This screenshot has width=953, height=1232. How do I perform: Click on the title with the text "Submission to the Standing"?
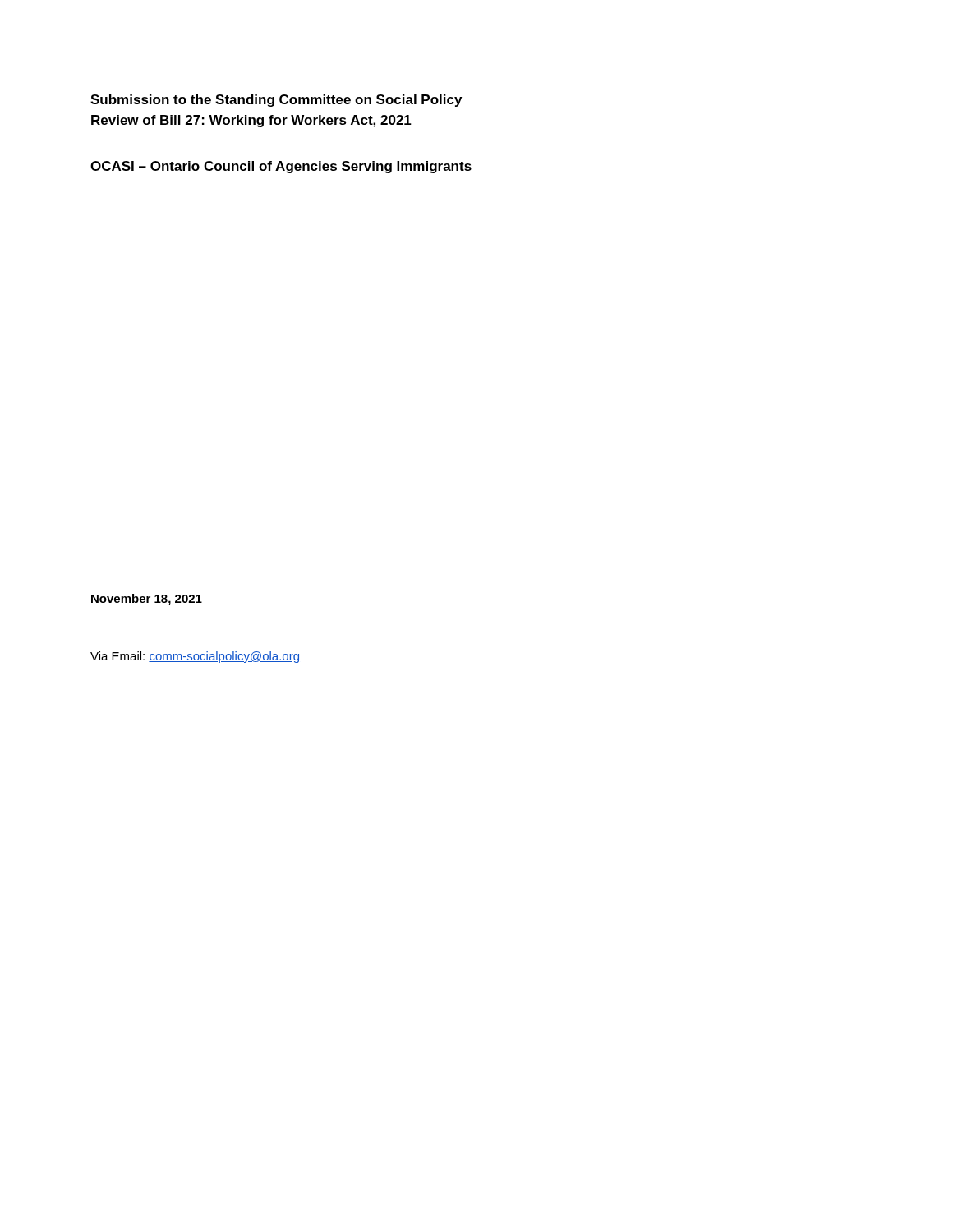276,101
